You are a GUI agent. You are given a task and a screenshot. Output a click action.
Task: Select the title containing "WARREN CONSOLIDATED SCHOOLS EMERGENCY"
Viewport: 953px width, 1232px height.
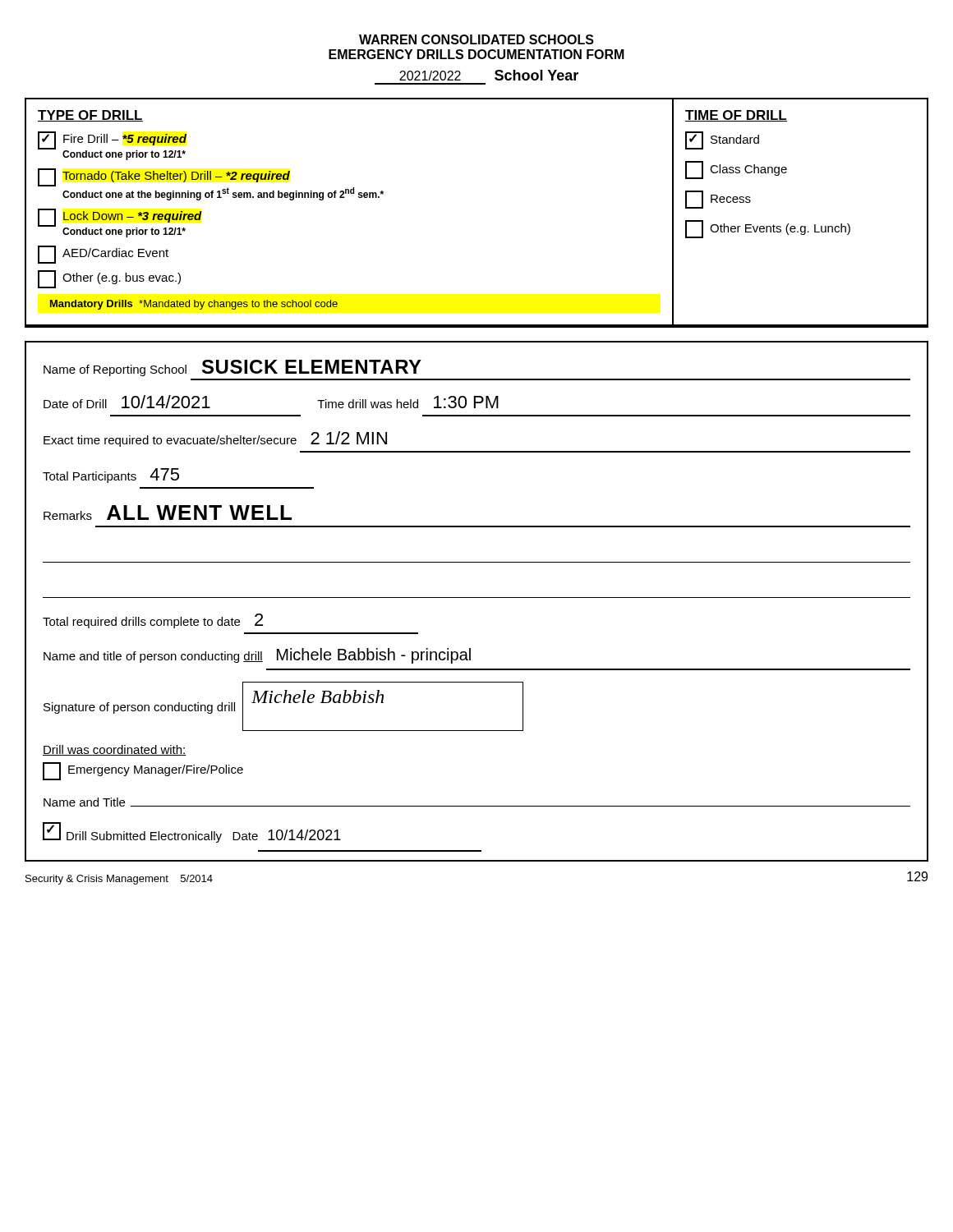pos(476,48)
